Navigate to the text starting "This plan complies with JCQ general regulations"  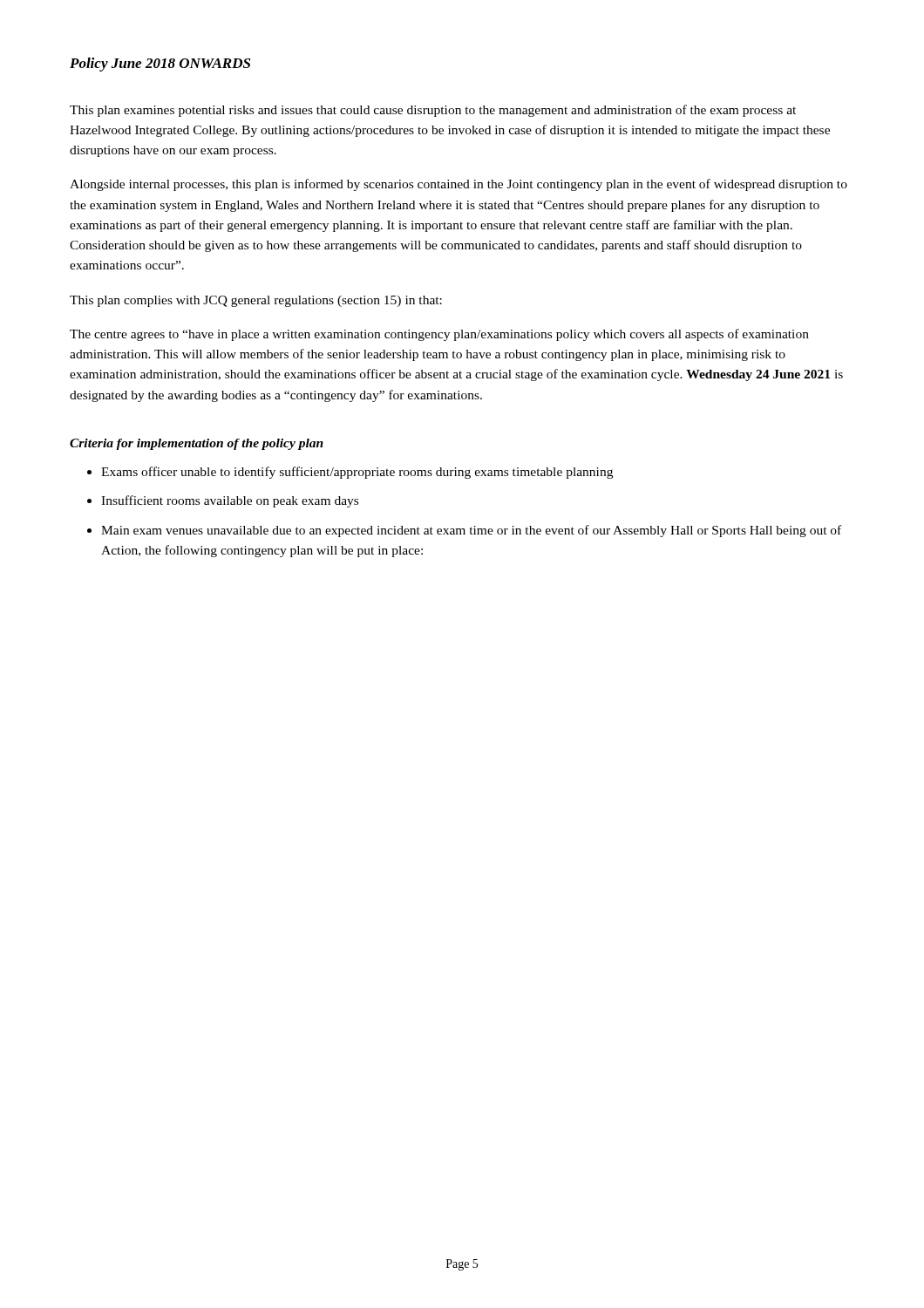(256, 299)
